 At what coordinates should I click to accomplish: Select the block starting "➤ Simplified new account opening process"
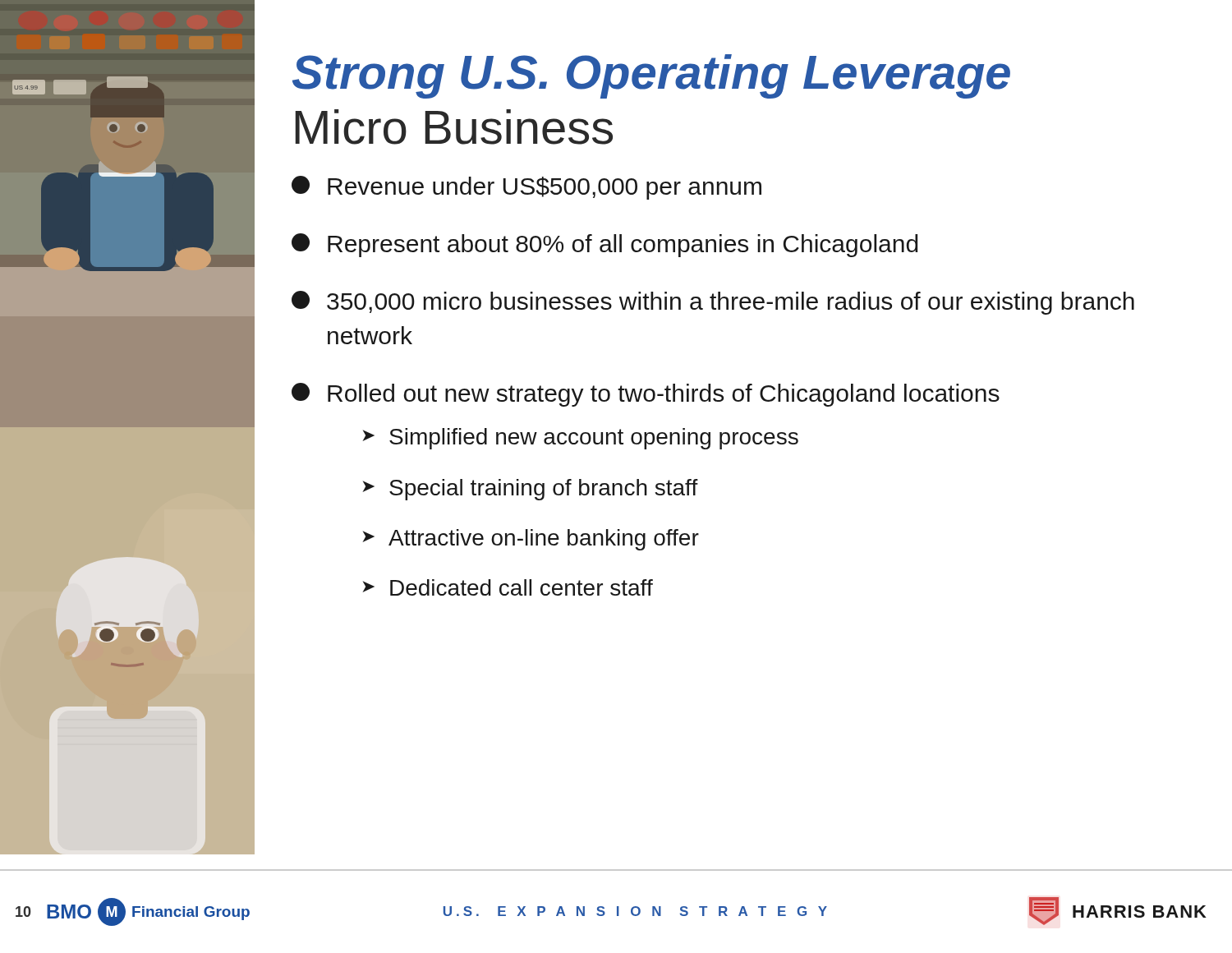[580, 437]
